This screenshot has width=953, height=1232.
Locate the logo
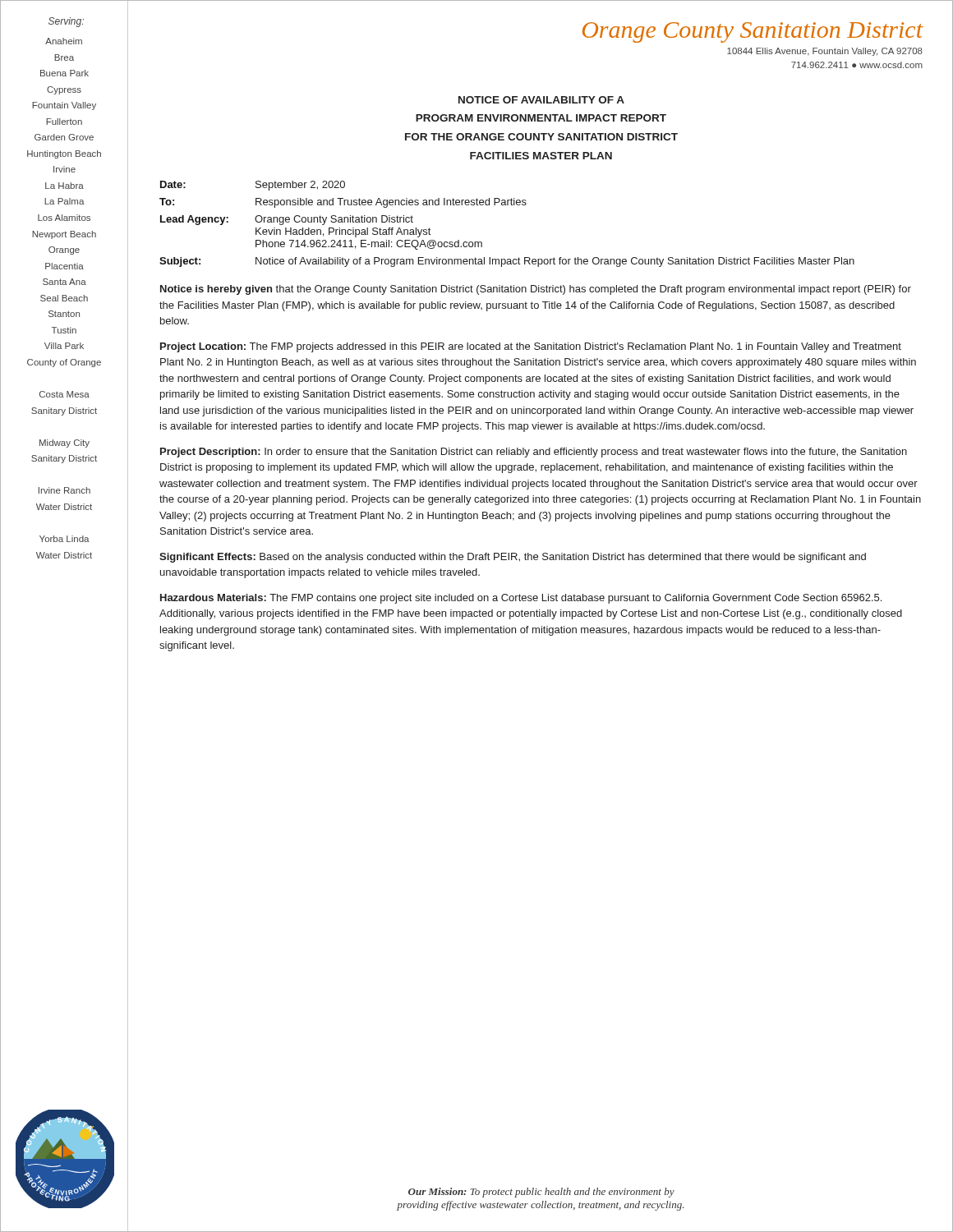point(64,1159)
